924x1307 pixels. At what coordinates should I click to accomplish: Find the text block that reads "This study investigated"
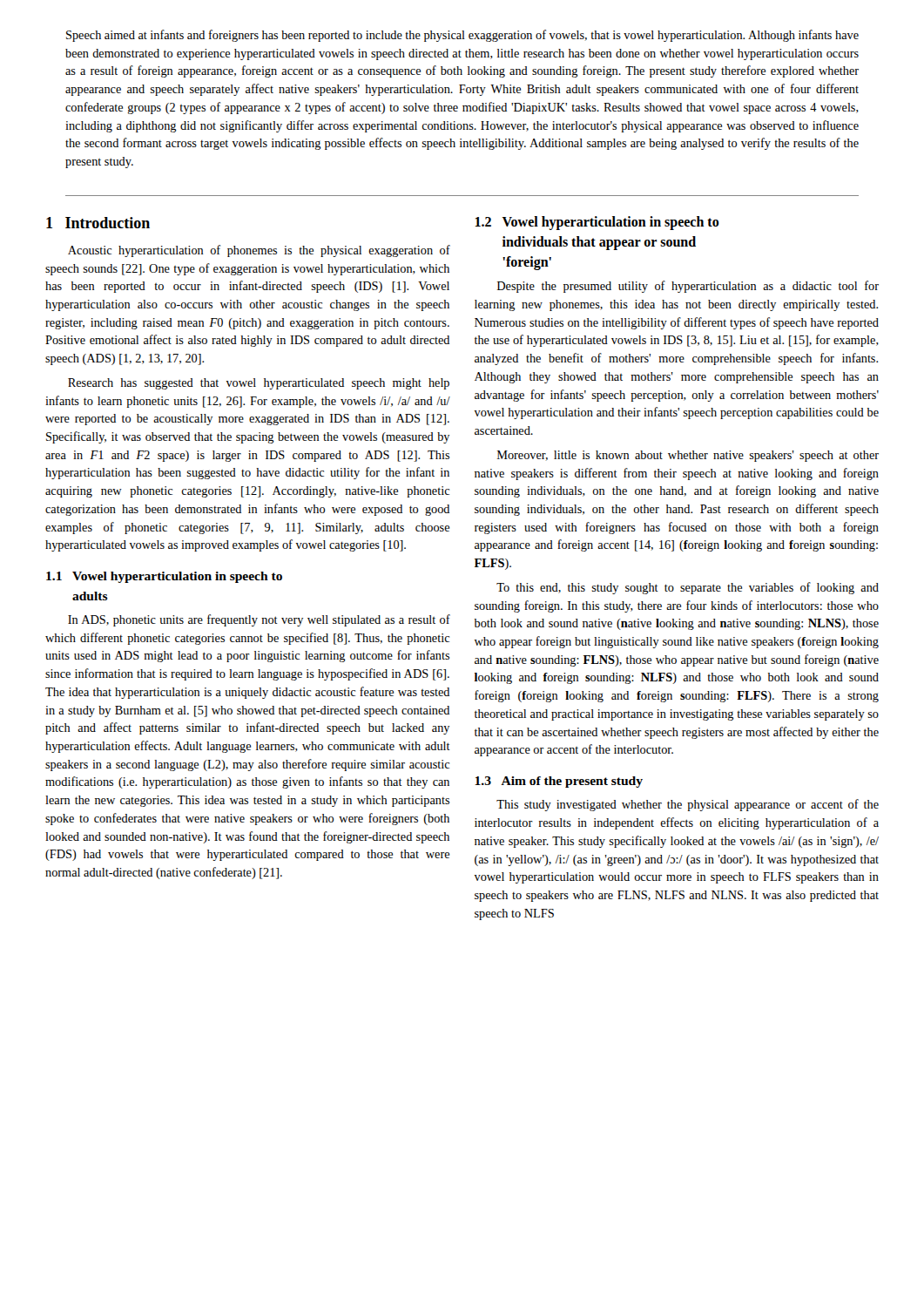[x=676, y=859]
